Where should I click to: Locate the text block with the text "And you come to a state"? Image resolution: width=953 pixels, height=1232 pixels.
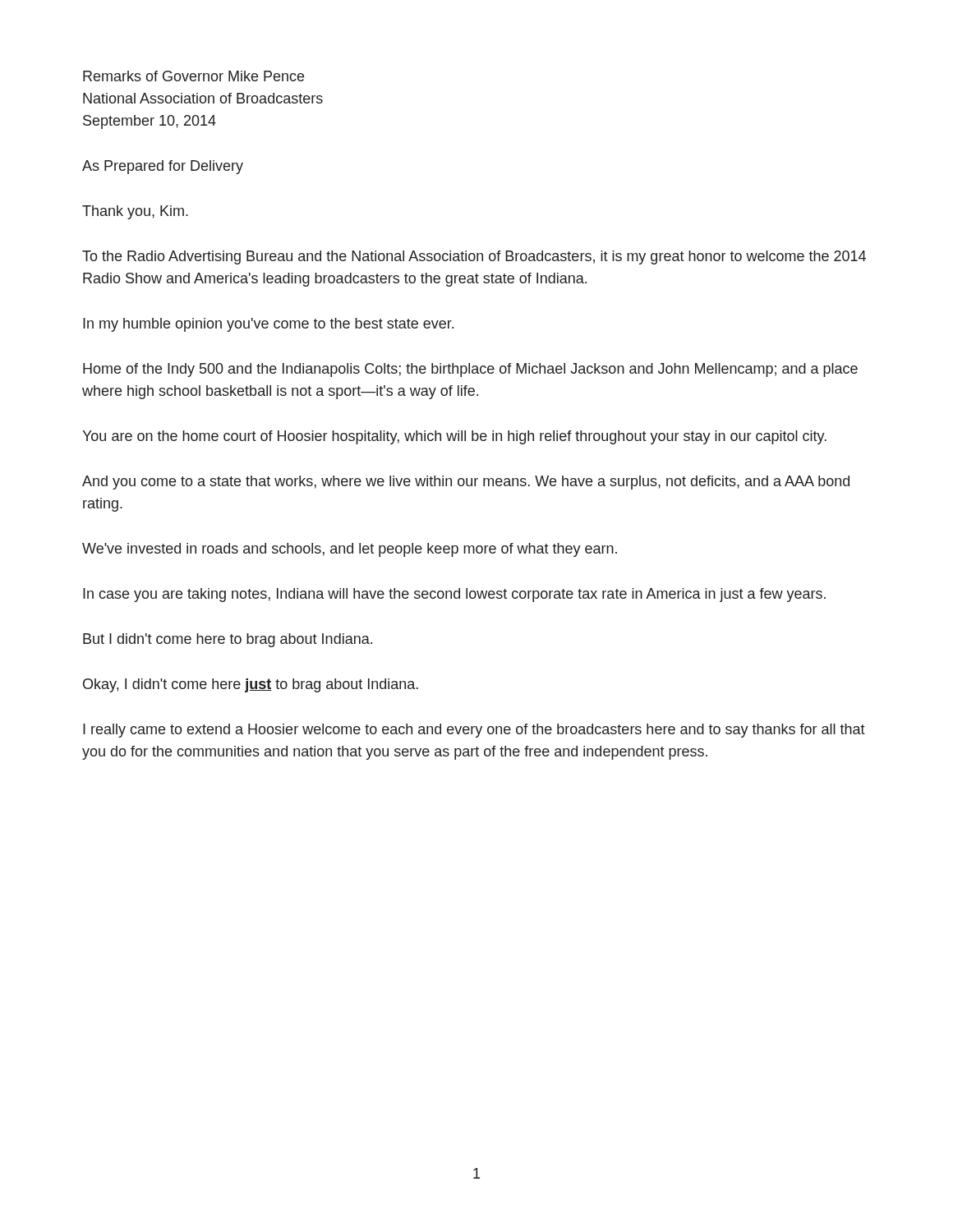tap(466, 492)
